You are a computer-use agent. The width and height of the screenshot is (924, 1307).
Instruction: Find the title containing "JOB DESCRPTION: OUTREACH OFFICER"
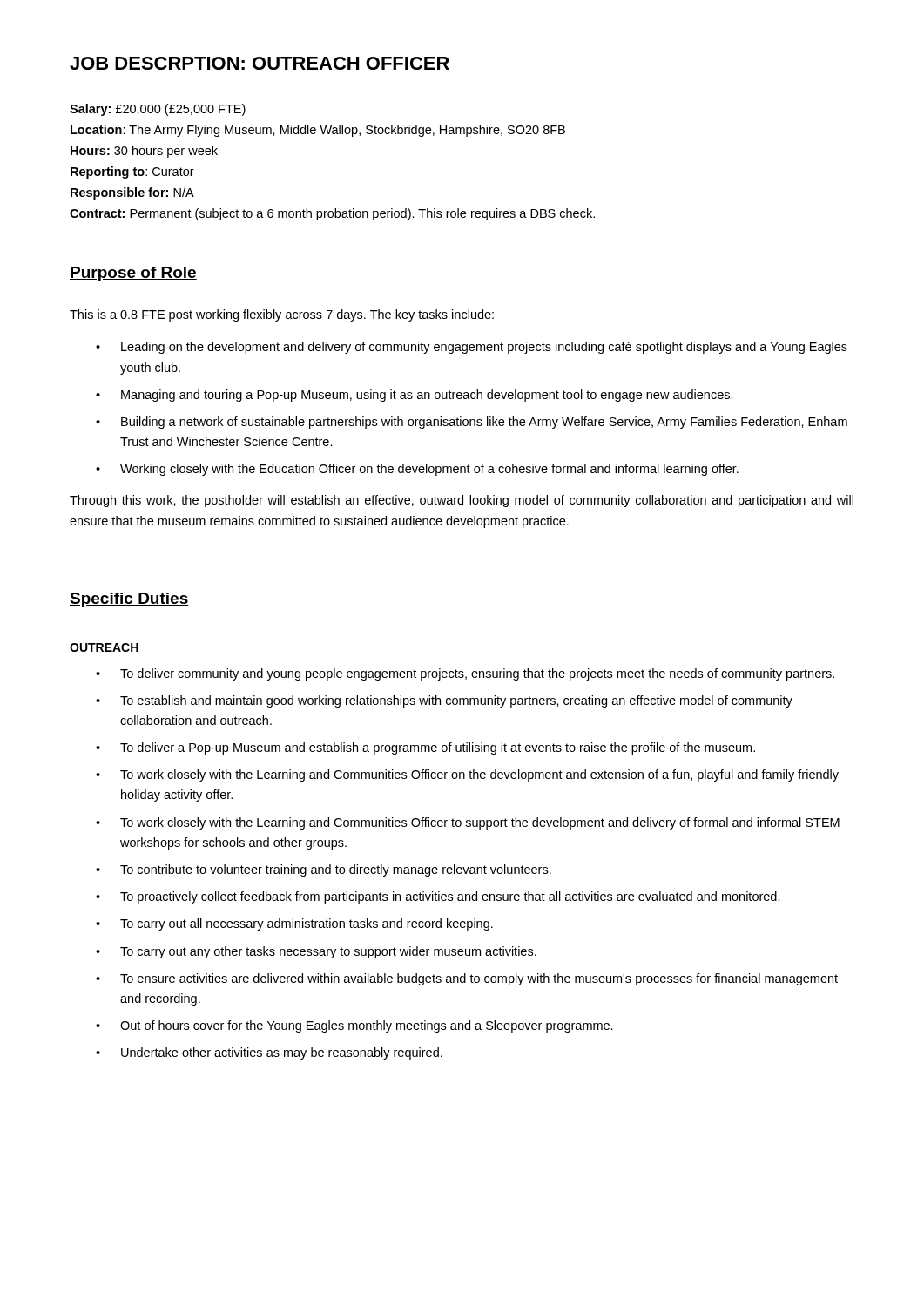pos(260,63)
